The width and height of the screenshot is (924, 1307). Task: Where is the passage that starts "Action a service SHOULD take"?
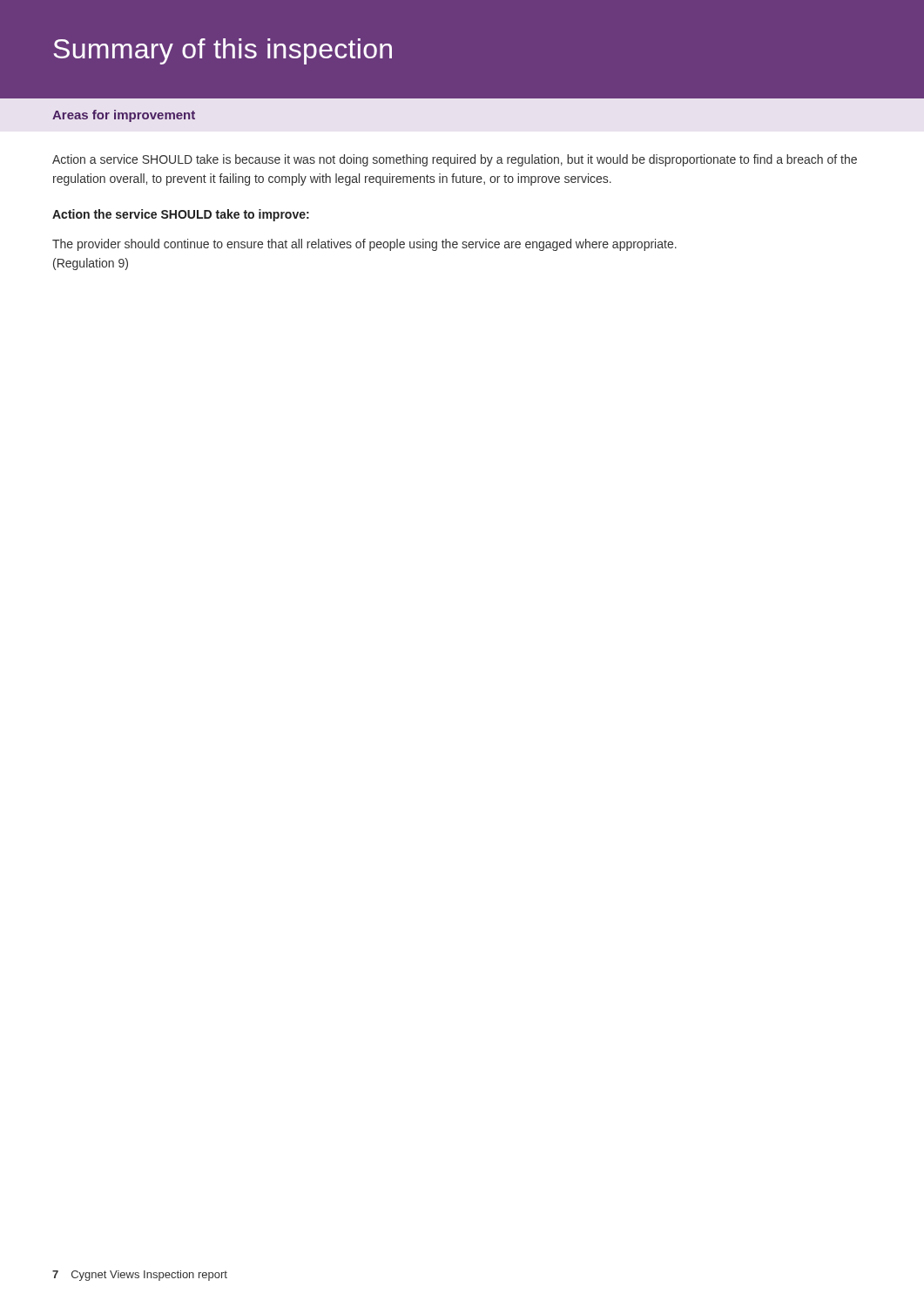coord(455,169)
